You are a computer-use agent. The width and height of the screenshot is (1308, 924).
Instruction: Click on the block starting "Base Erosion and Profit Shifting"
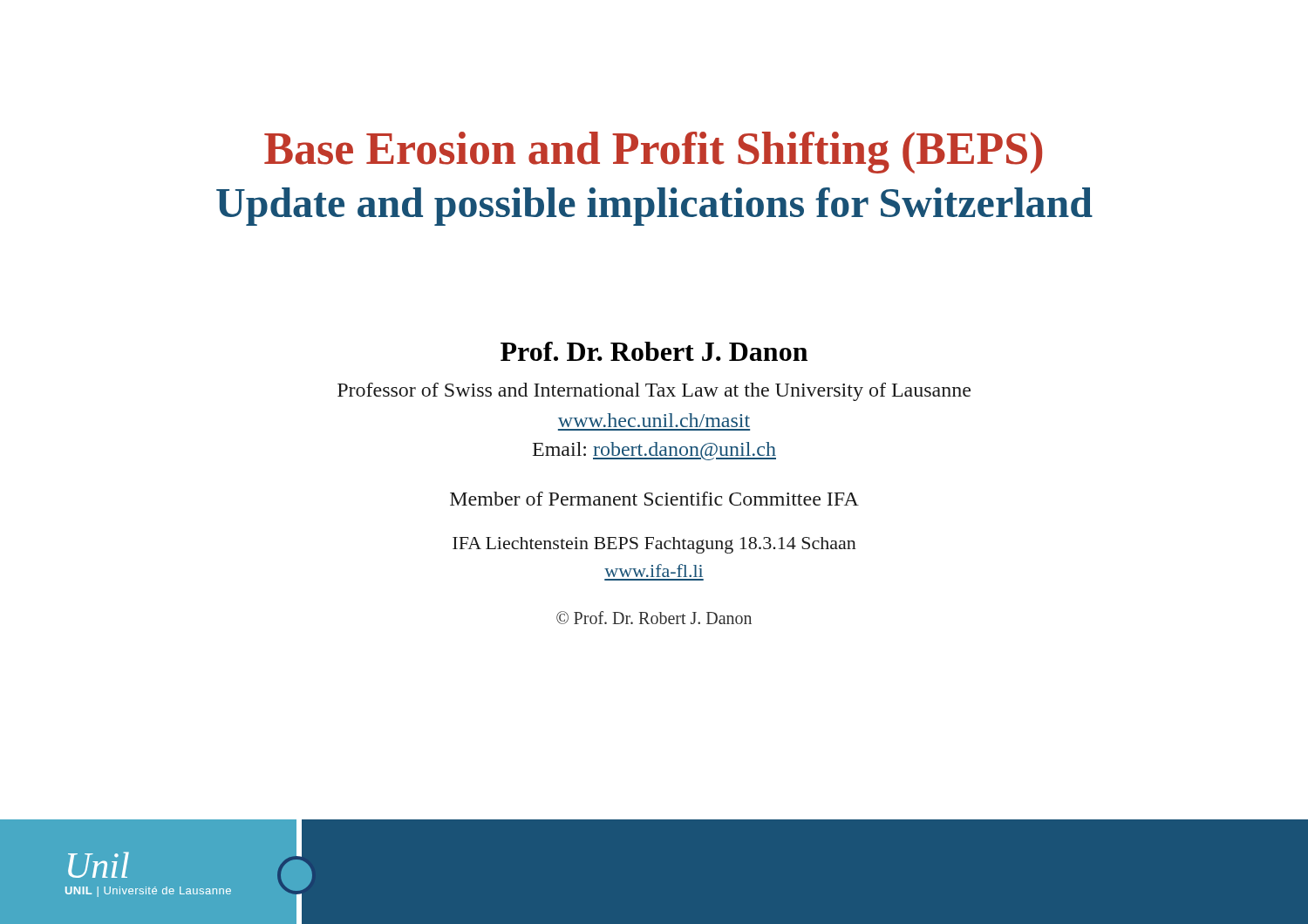pos(654,176)
